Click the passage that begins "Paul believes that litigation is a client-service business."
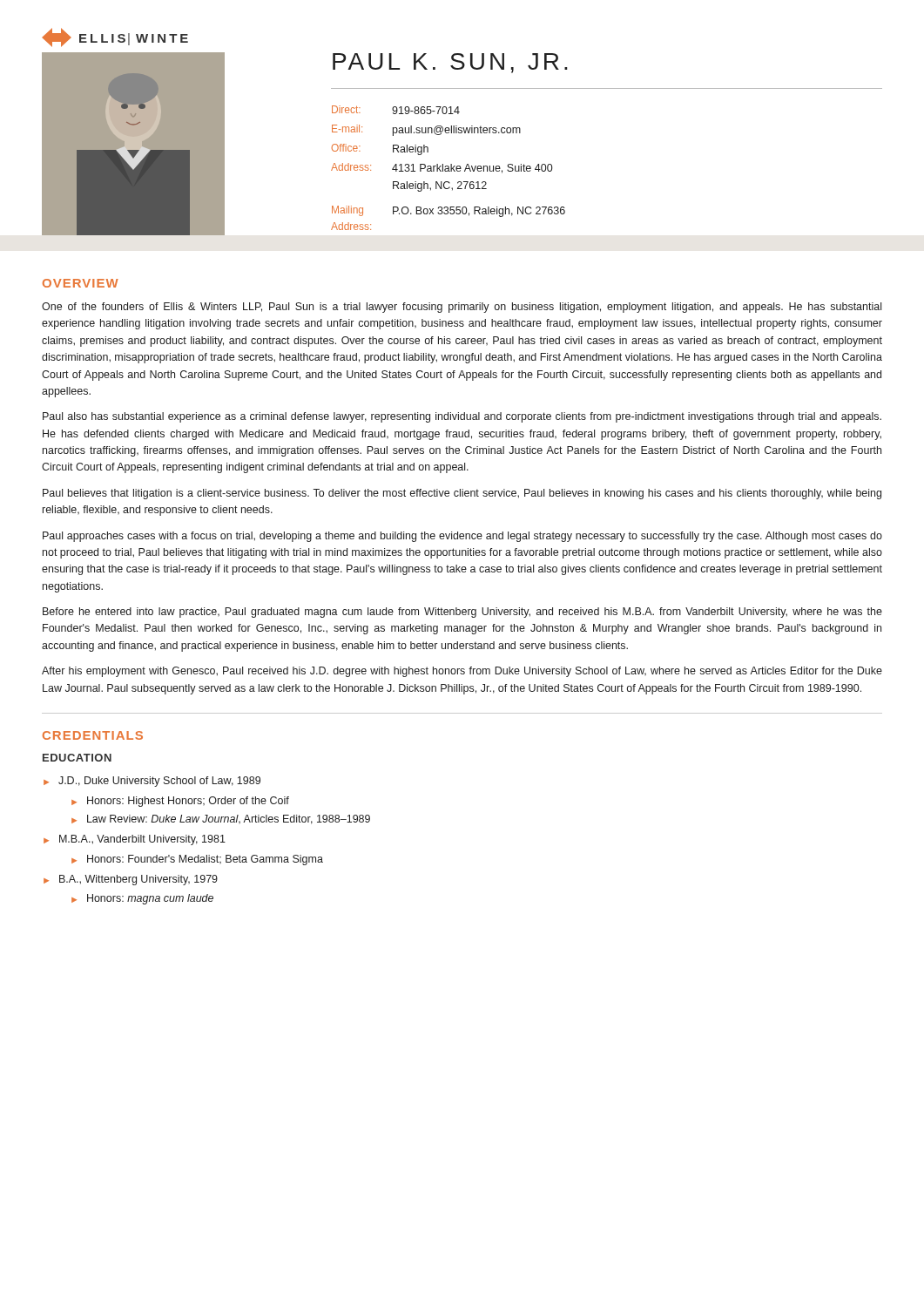The width and height of the screenshot is (924, 1307). point(462,501)
